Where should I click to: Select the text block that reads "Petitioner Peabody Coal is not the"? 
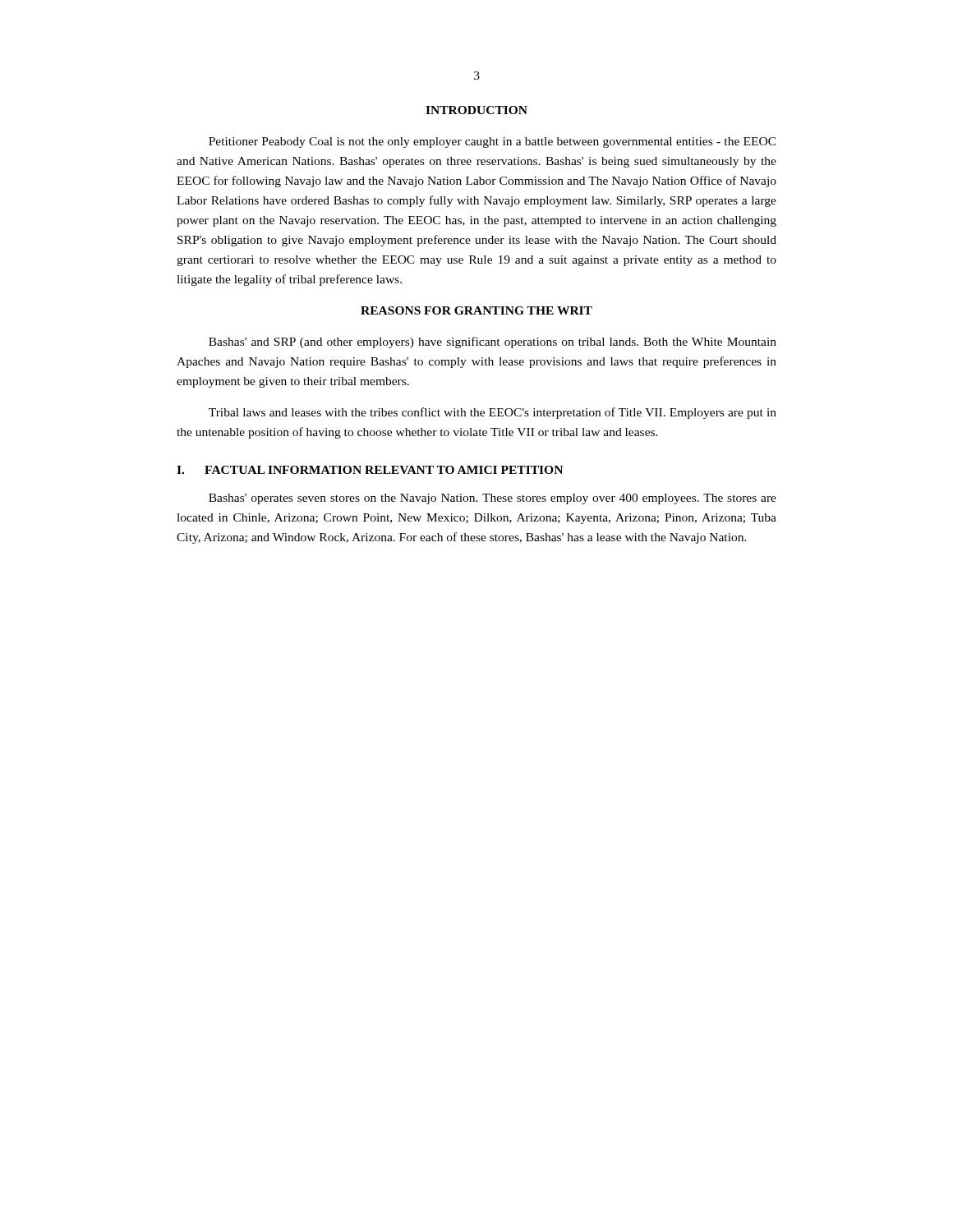pos(476,210)
